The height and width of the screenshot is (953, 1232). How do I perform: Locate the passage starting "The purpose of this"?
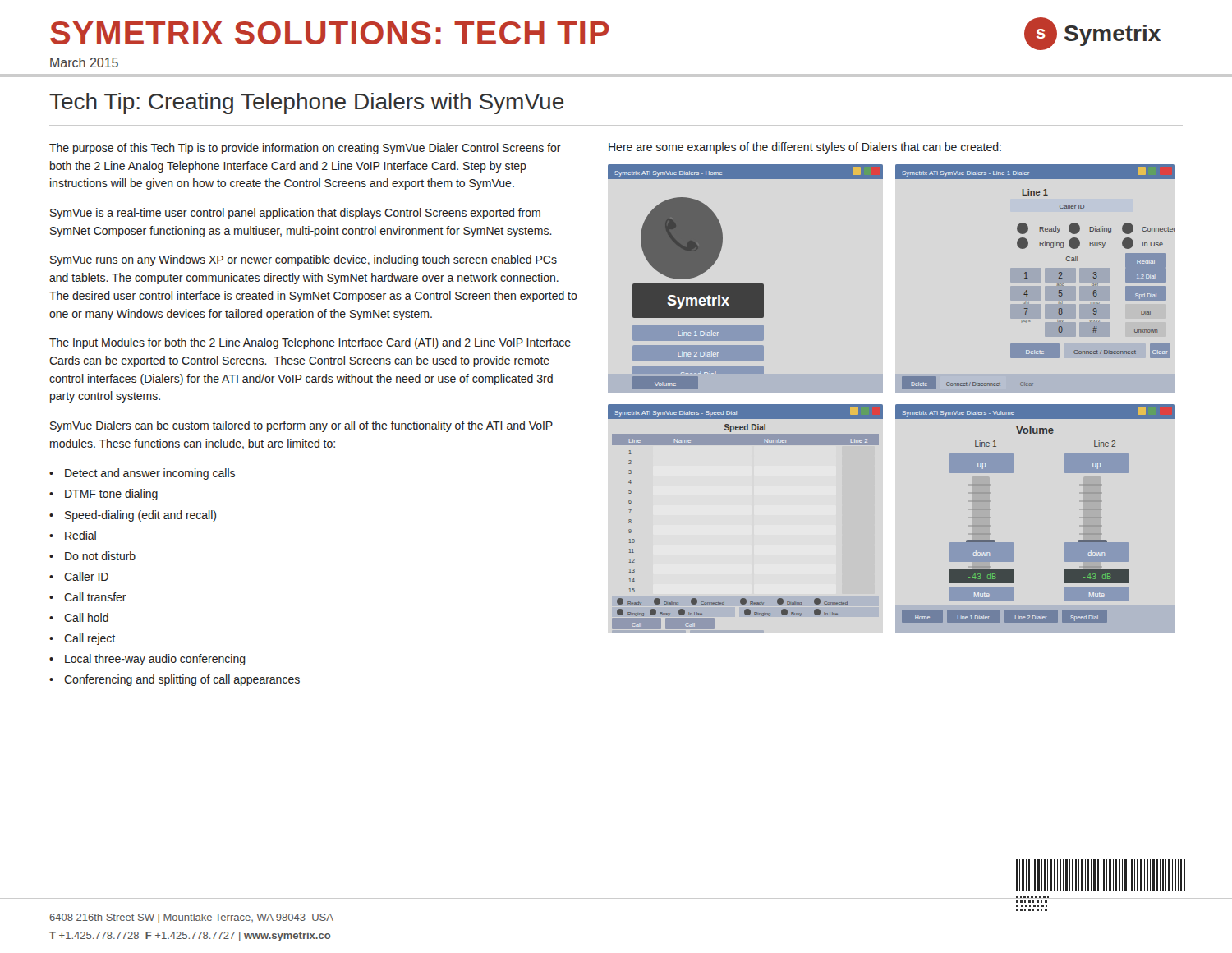click(305, 166)
